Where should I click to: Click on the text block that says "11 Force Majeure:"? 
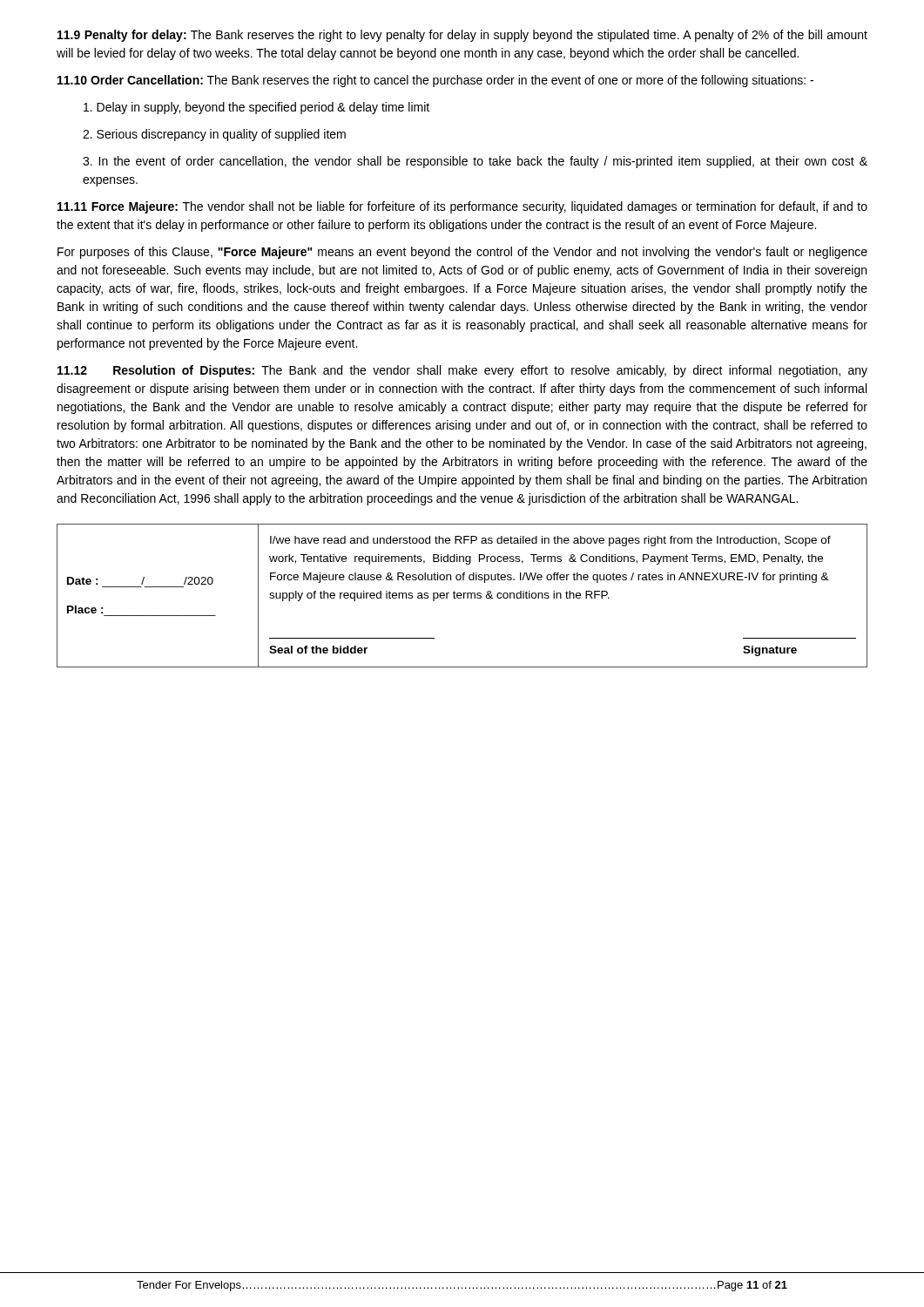coord(462,216)
